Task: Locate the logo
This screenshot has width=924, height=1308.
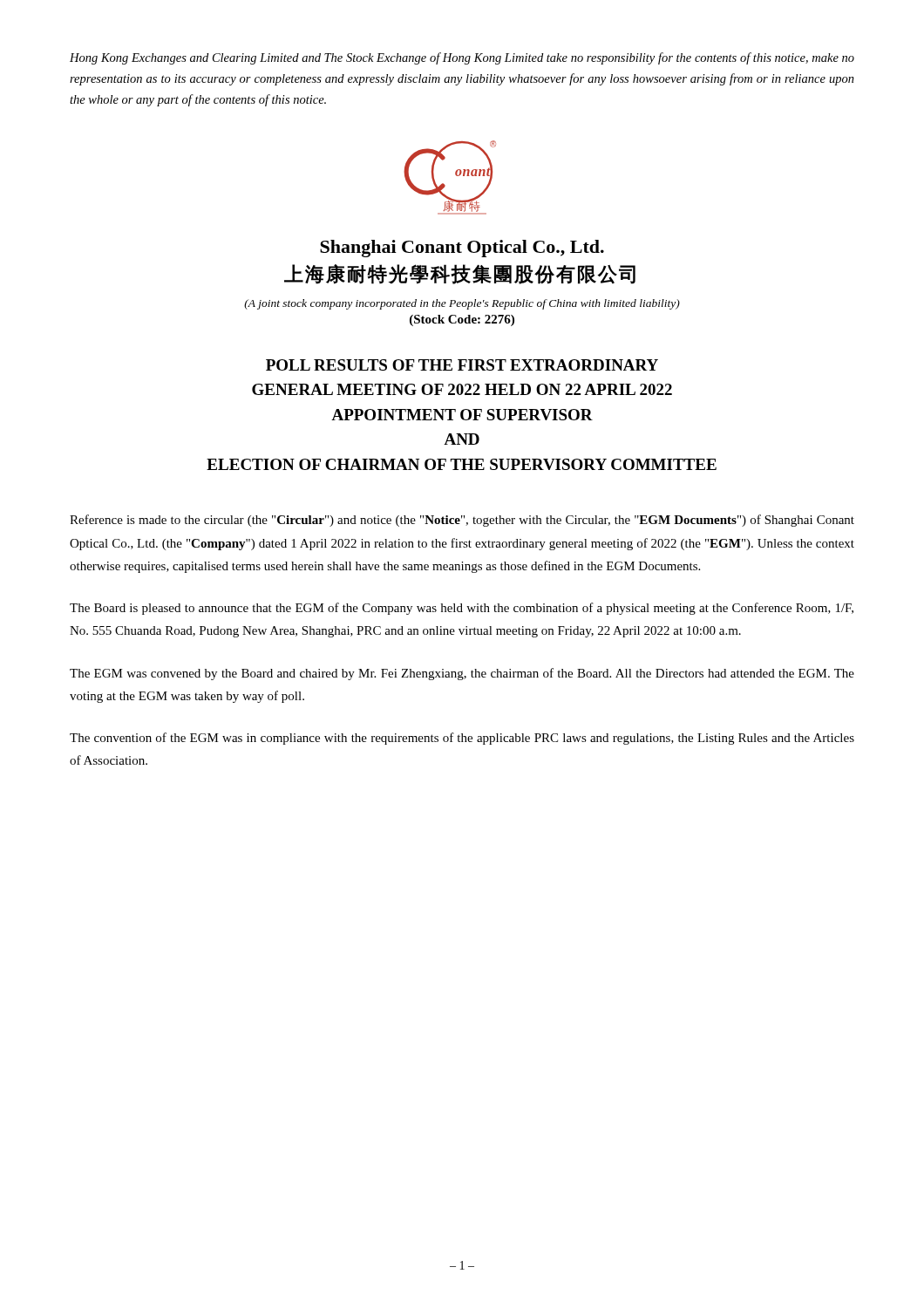Action: (462, 182)
